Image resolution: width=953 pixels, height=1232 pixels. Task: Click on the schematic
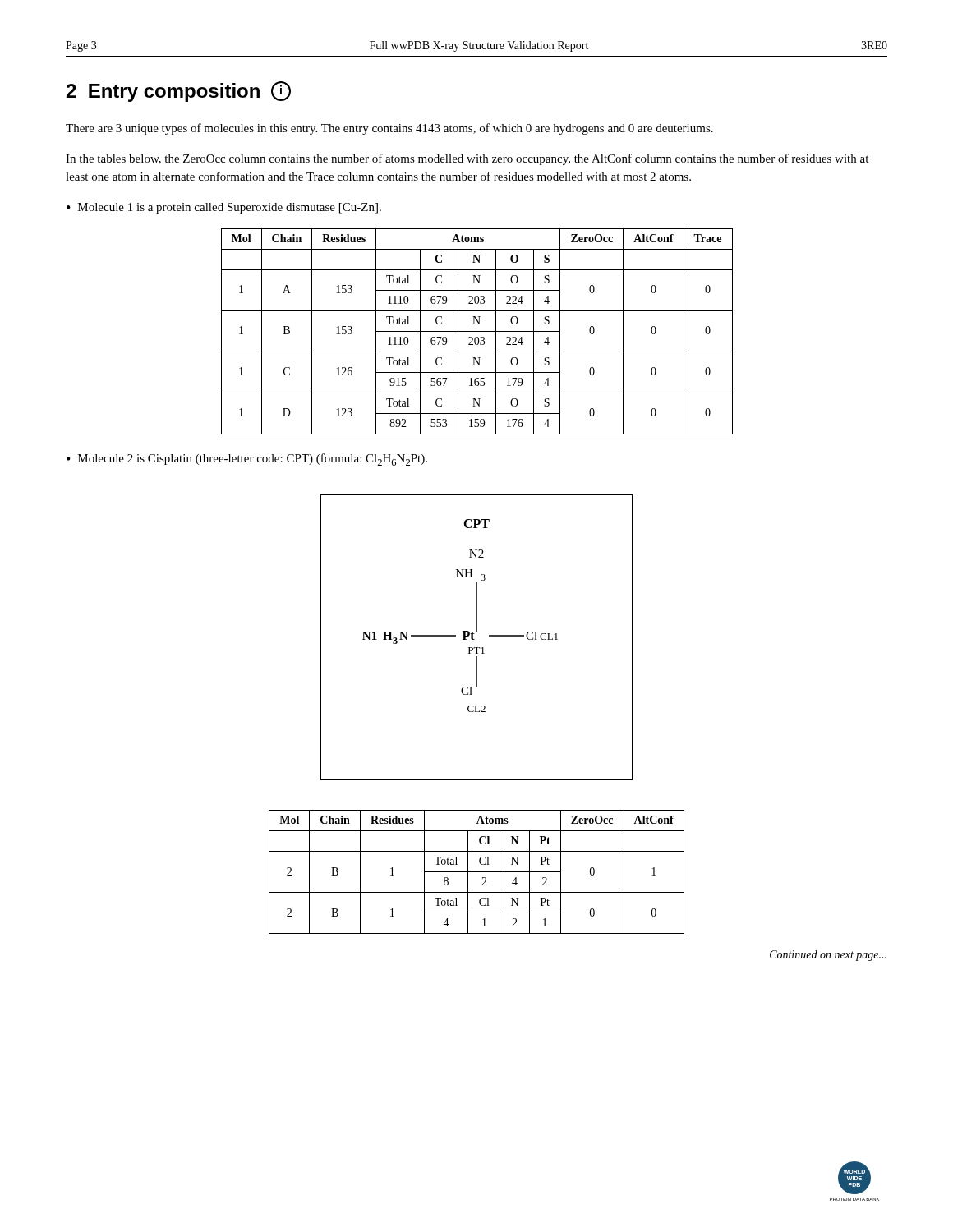(x=476, y=638)
